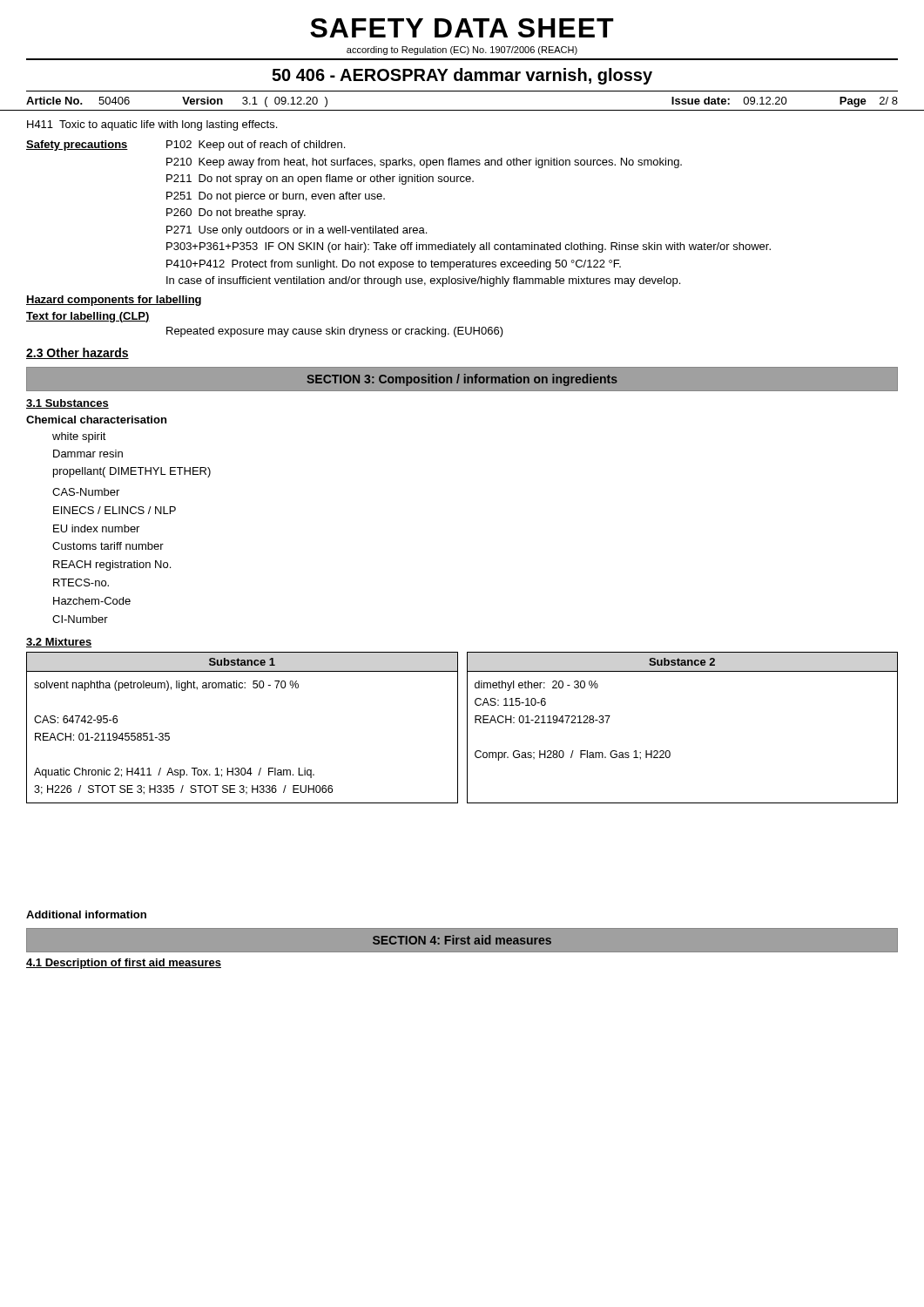Screen dimensions: 1307x924
Task: Find the section header that reads "4.1 Description of"
Action: click(124, 963)
